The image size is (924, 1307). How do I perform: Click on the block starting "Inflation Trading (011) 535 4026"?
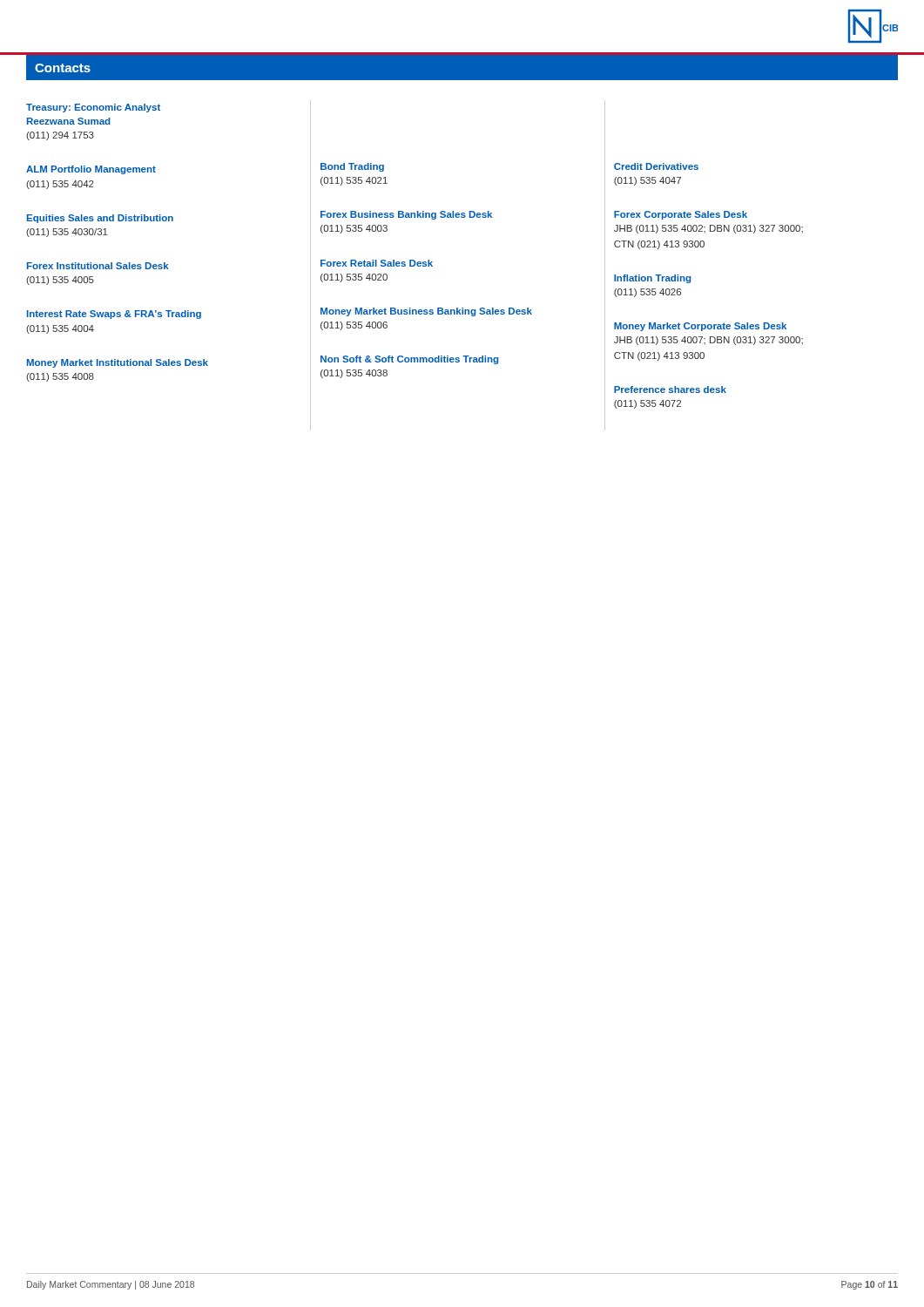(x=652, y=279)
